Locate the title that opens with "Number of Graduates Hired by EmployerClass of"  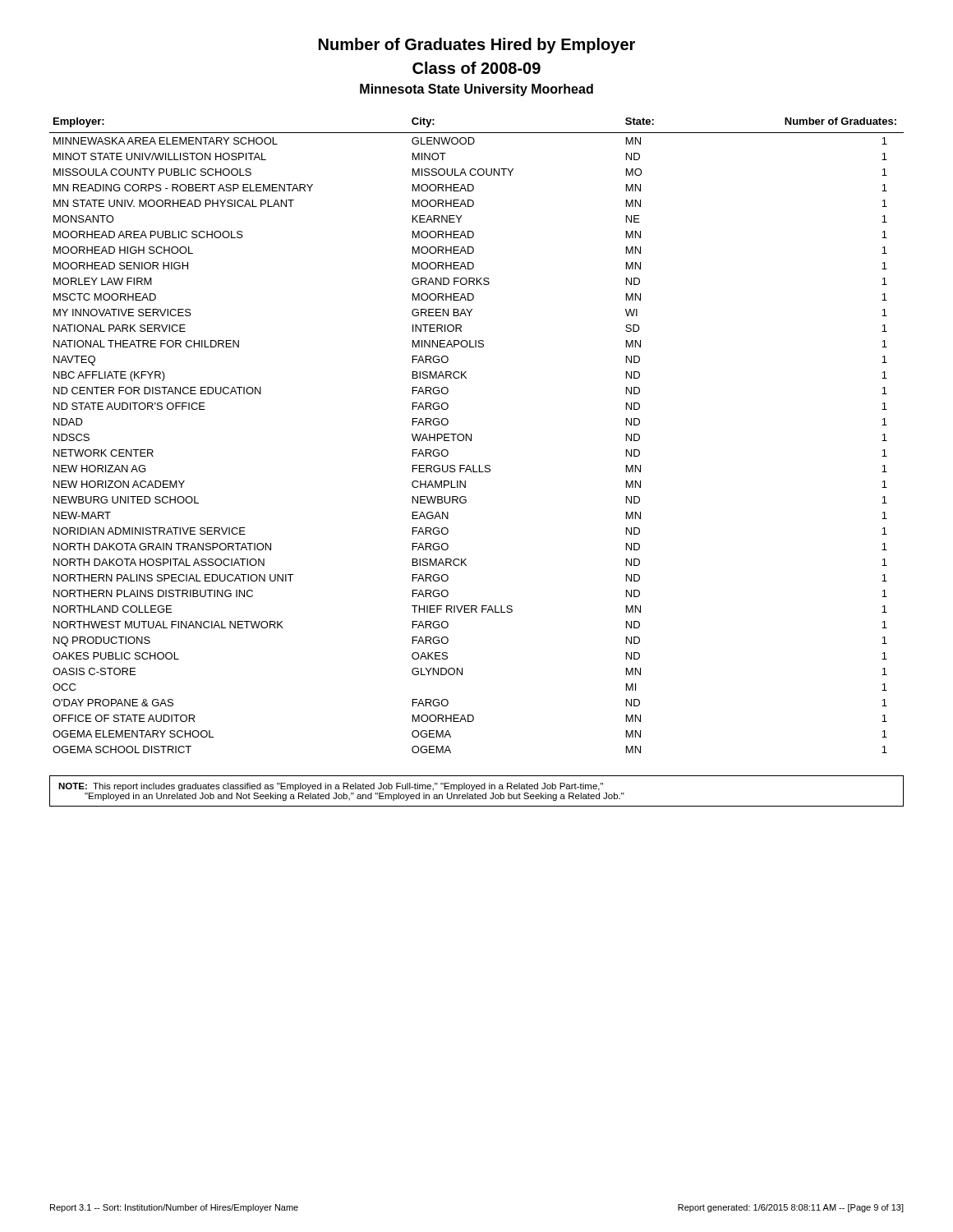[476, 56]
